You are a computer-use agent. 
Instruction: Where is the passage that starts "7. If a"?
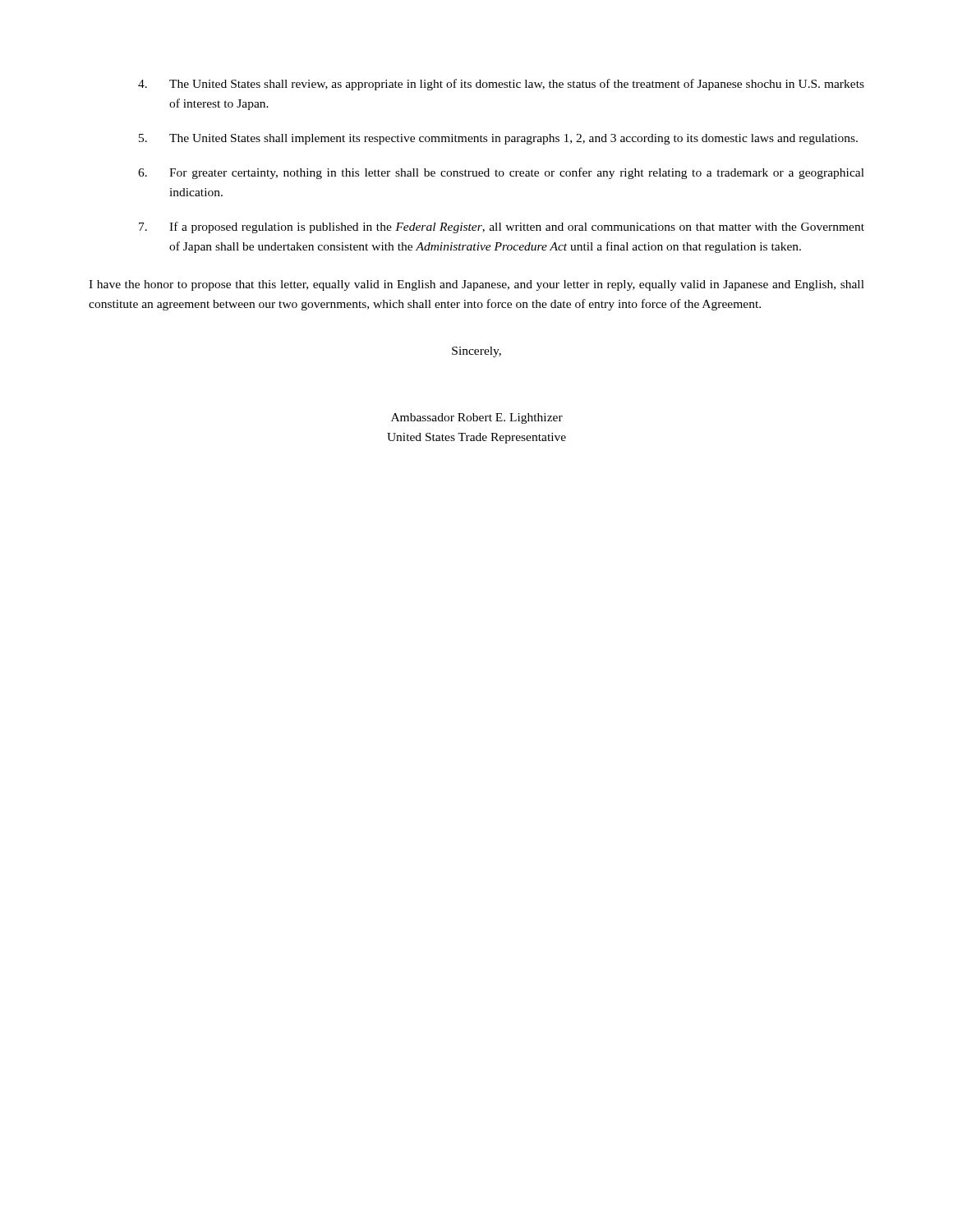point(501,237)
